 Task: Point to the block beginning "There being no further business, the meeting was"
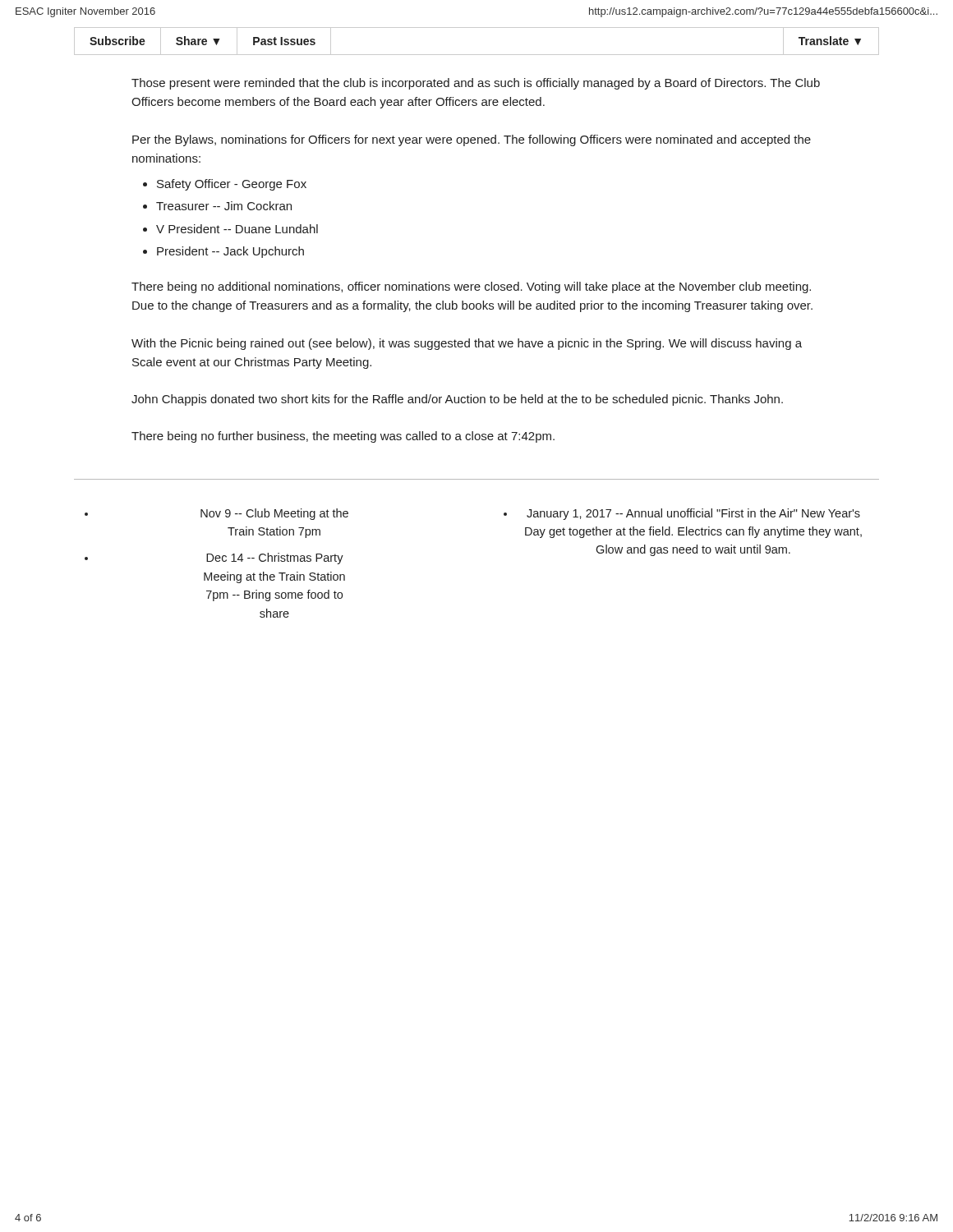pos(343,436)
